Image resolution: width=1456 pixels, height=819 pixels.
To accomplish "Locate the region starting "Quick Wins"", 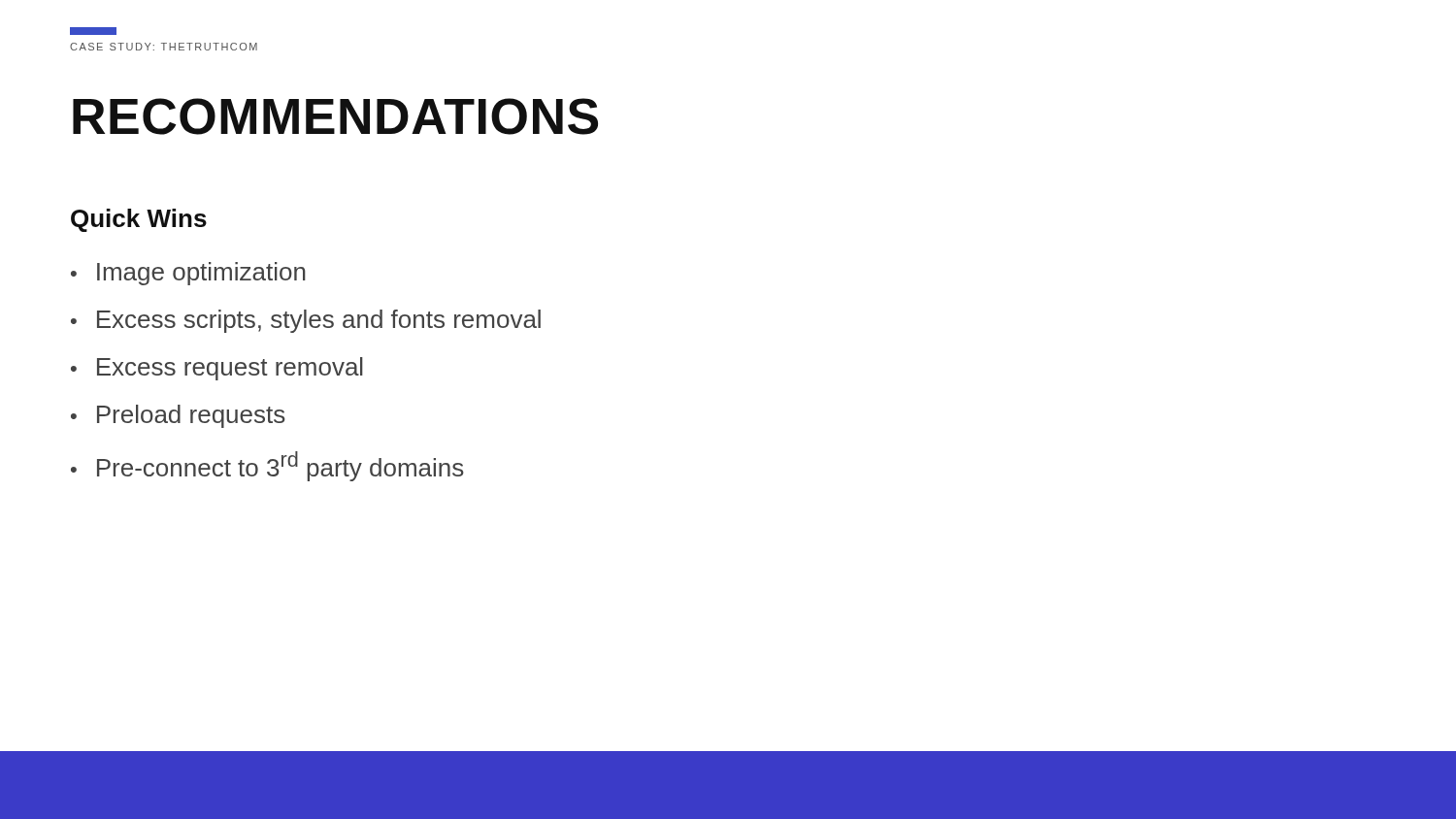I will [x=138, y=219].
